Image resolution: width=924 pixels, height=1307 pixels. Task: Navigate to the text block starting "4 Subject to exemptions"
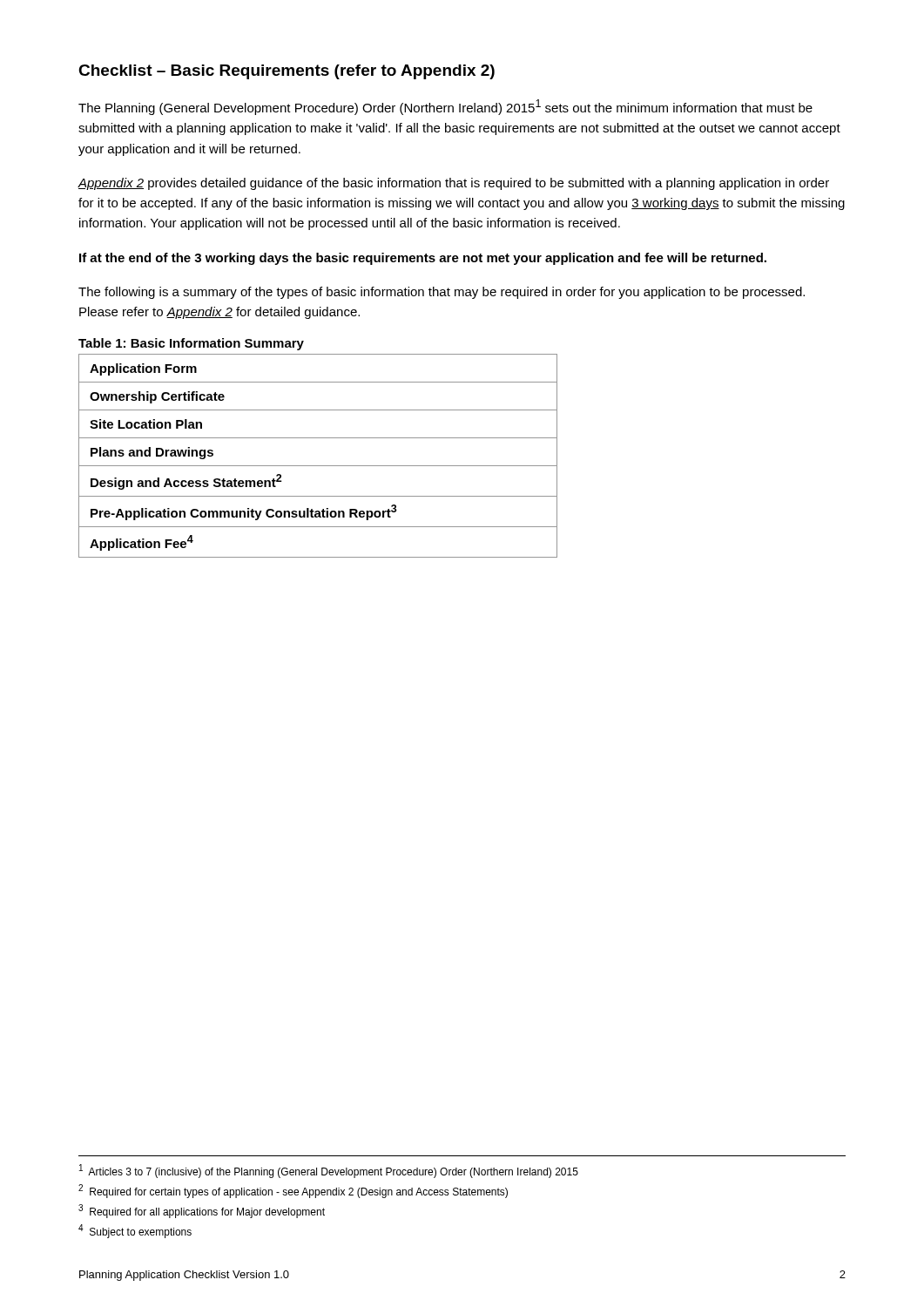pyautogui.click(x=135, y=1231)
